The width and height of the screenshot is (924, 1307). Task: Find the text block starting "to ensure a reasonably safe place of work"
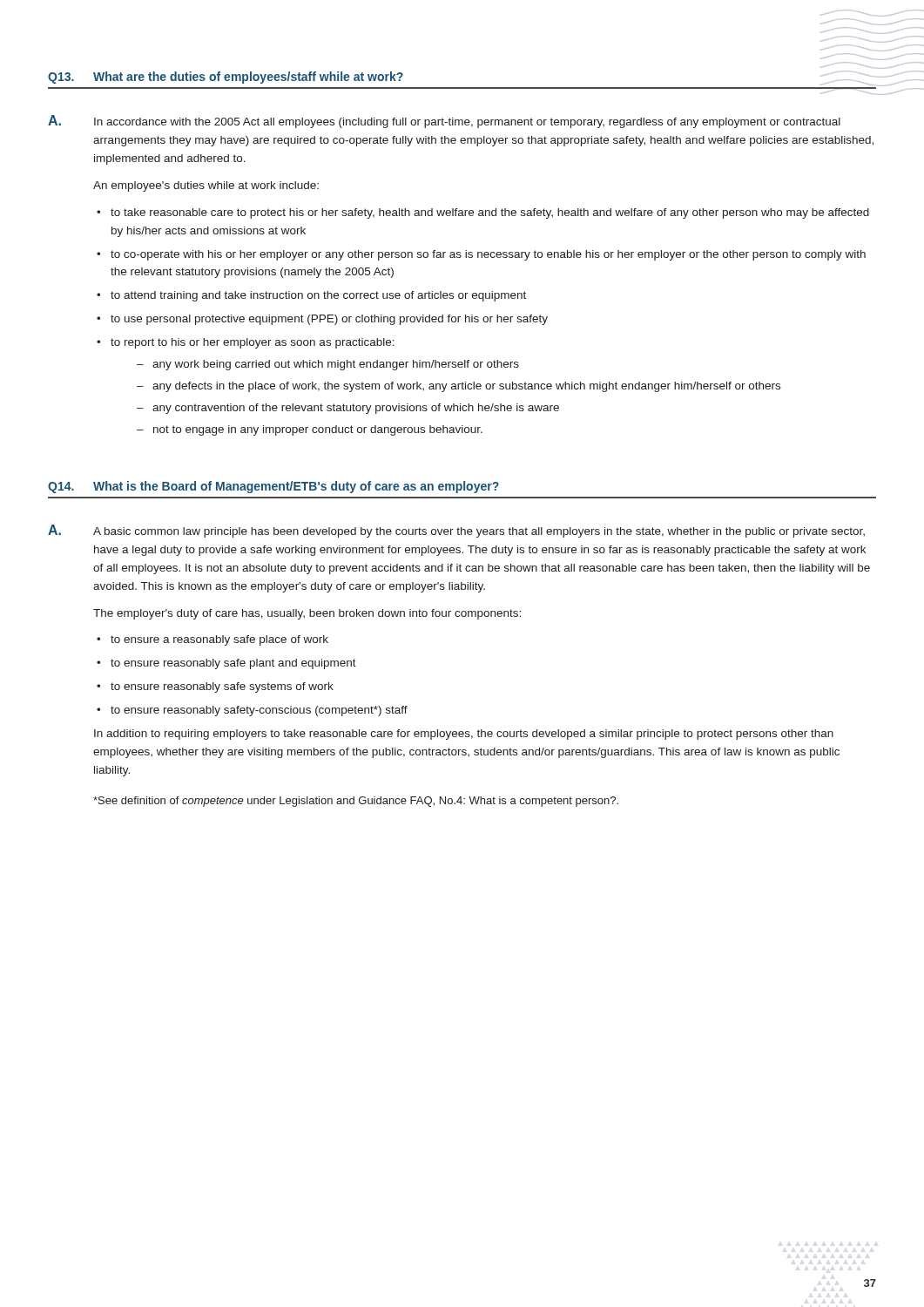(x=219, y=640)
